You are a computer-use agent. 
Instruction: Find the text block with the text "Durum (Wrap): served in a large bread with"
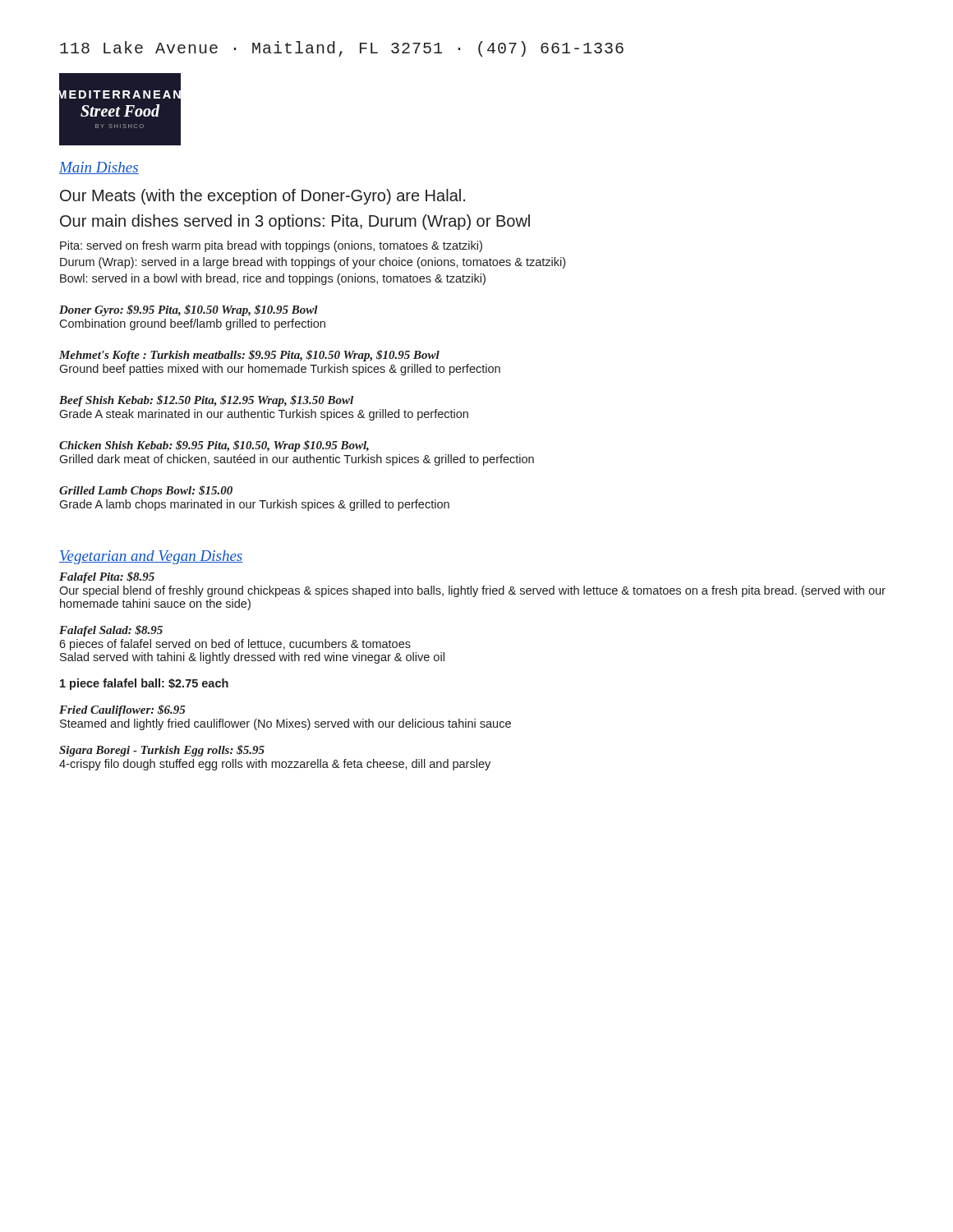[313, 262]
